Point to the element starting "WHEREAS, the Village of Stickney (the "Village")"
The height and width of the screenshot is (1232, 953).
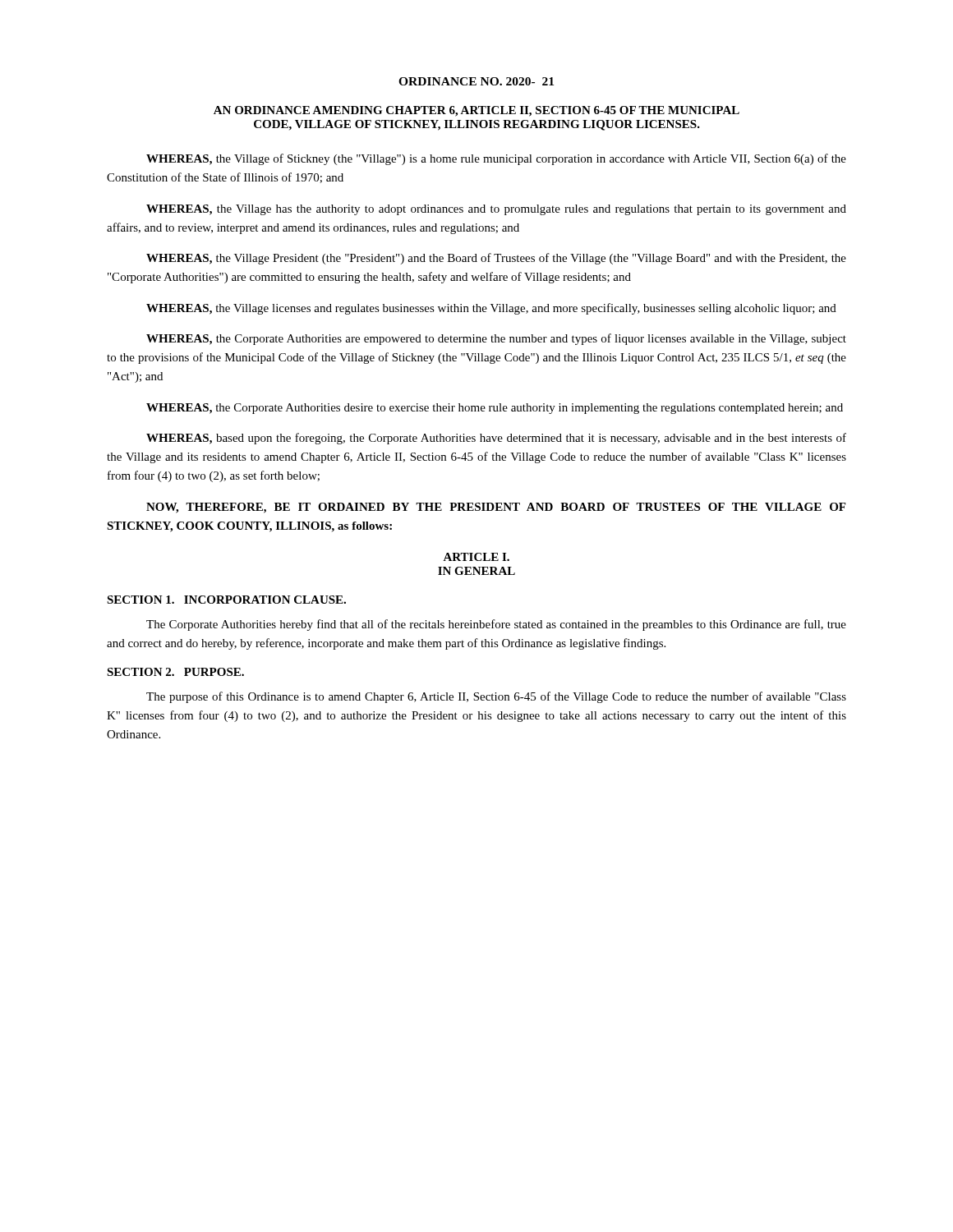click(x=476, y=168)
